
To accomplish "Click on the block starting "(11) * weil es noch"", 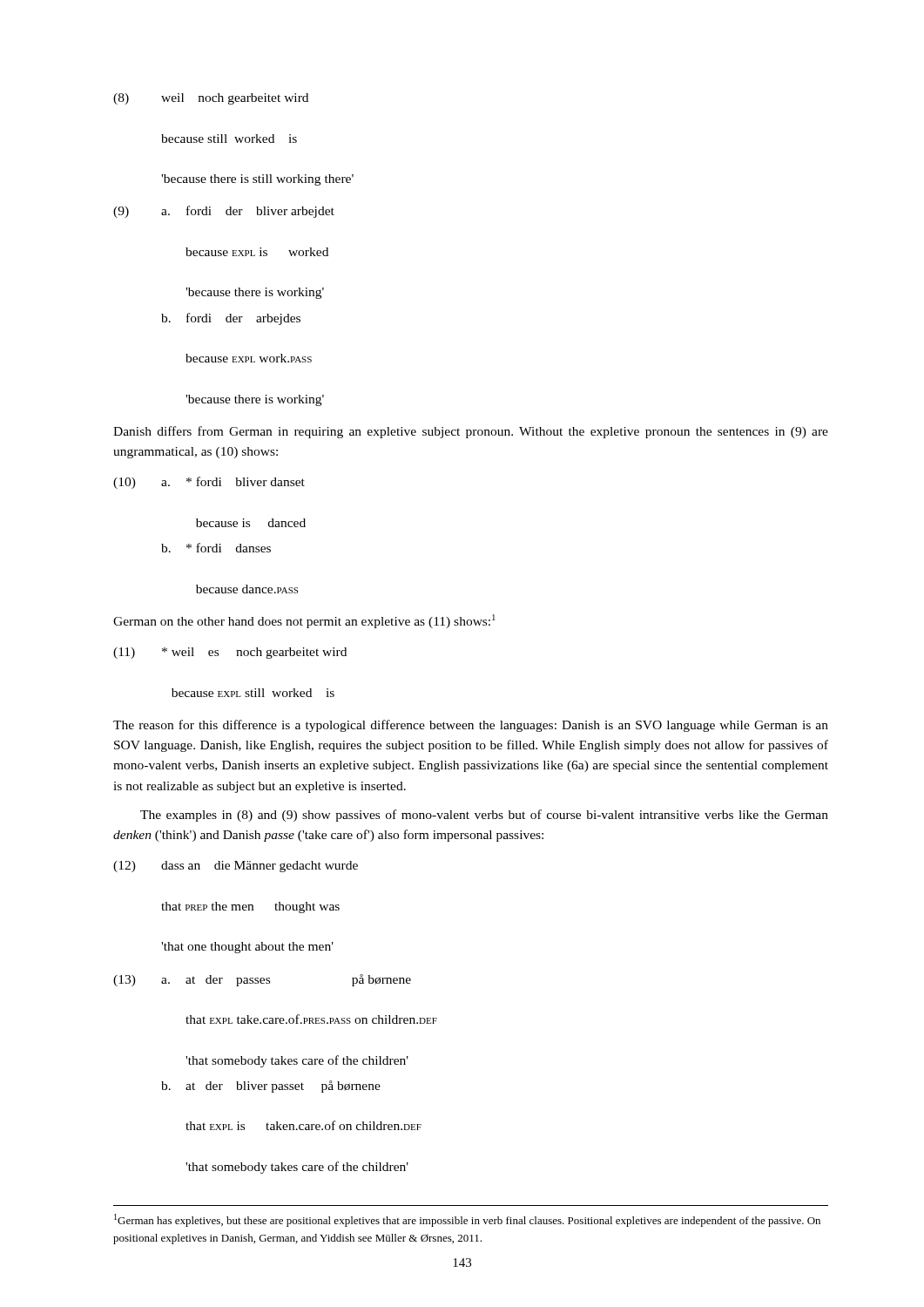I will pos(179,653).
